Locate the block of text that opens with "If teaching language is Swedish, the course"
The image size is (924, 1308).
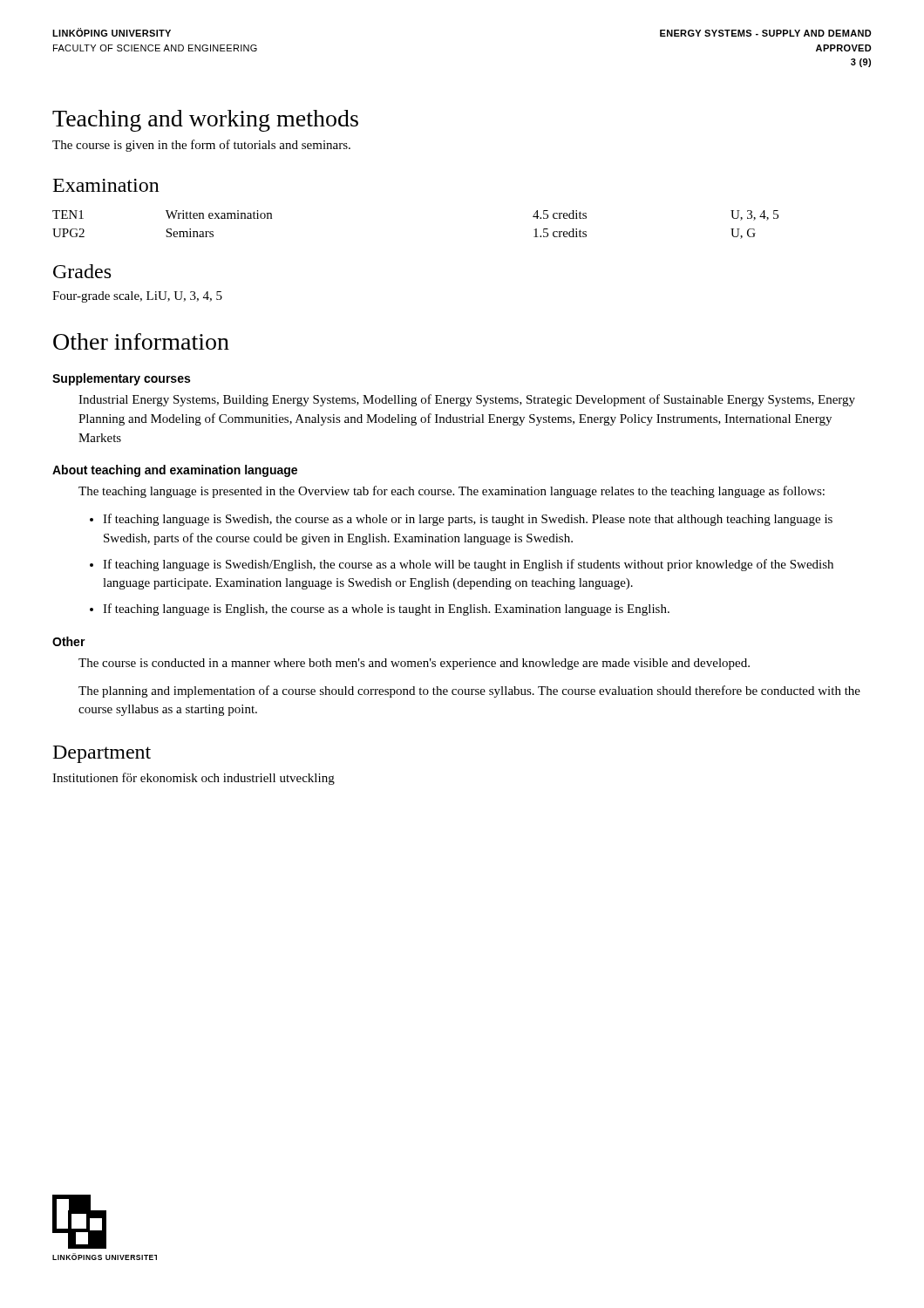pos(468,528)
